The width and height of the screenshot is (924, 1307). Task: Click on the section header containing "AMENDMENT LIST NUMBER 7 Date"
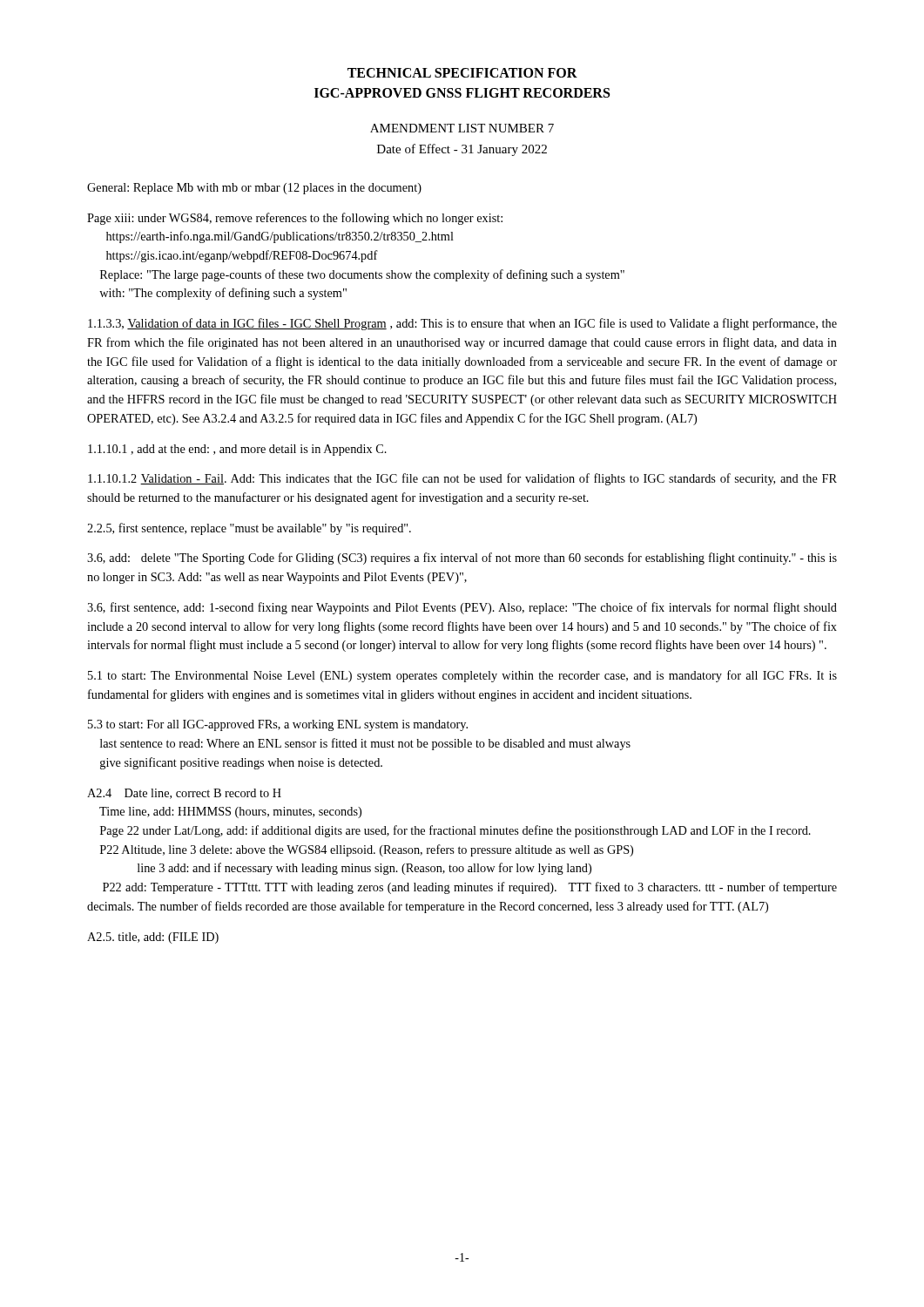[462, 139]
